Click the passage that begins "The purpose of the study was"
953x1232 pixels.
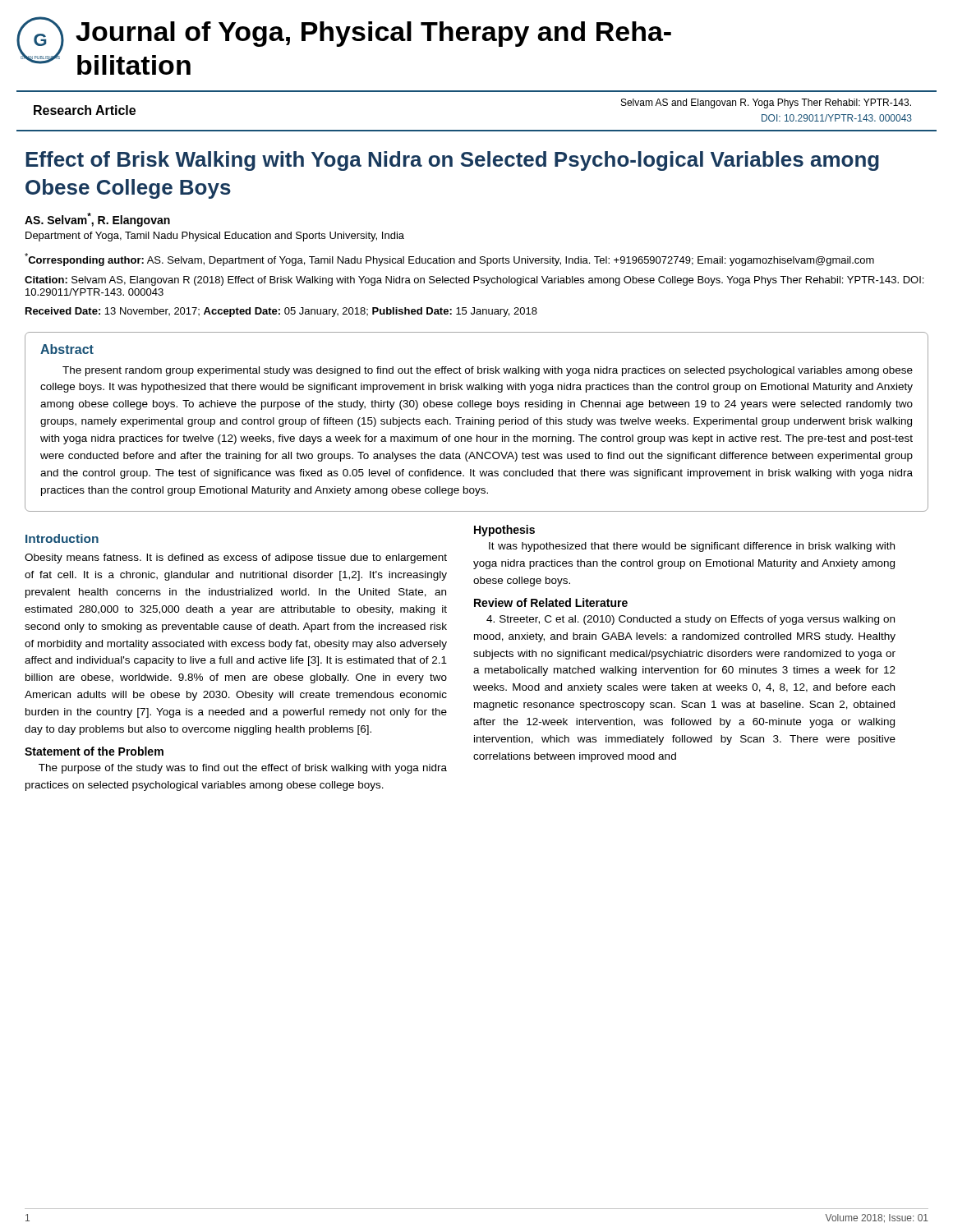click(x=236, y=776)
